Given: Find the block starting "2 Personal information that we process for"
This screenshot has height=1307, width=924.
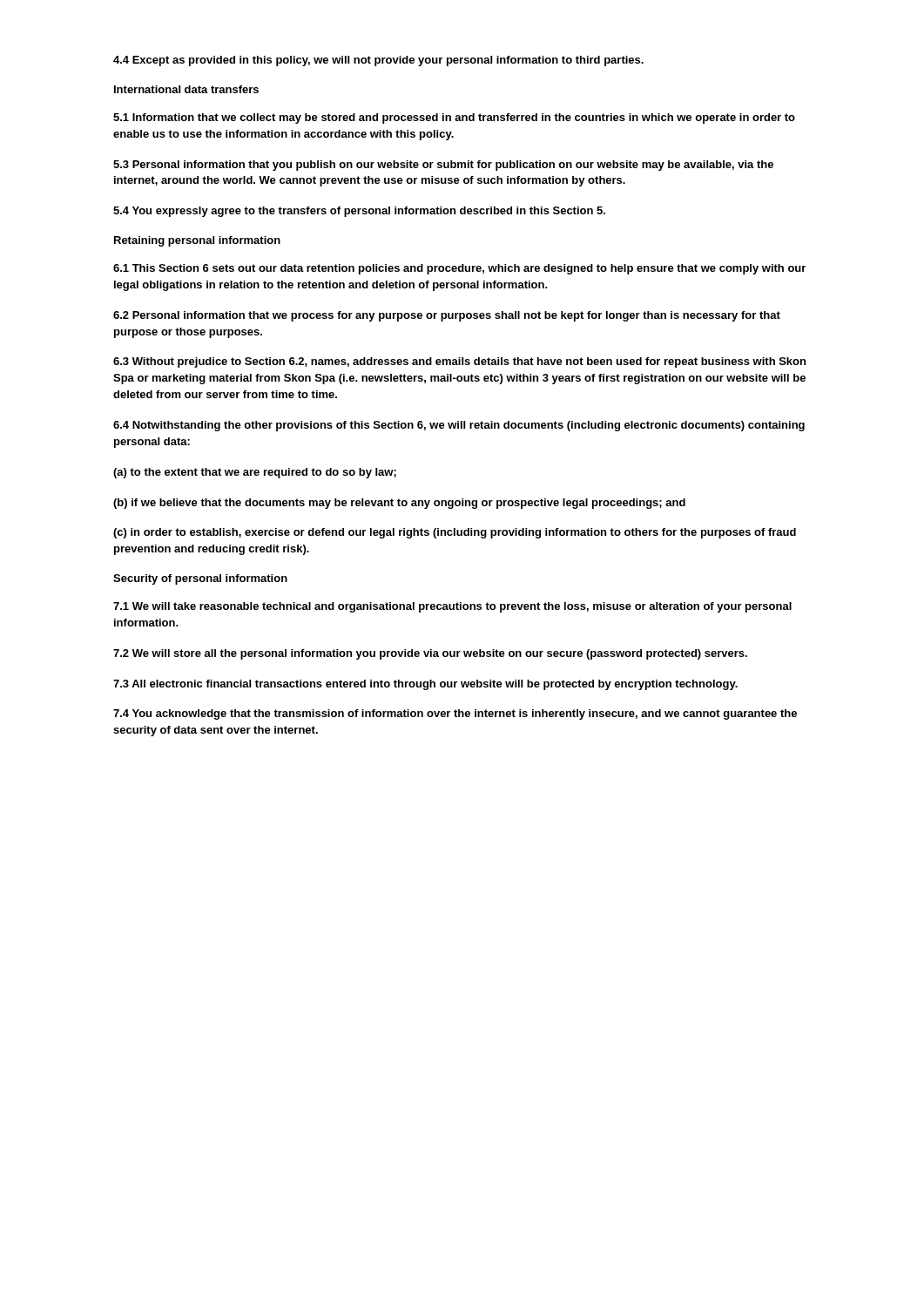Looking at the screenshot, I should click(447, 323).
